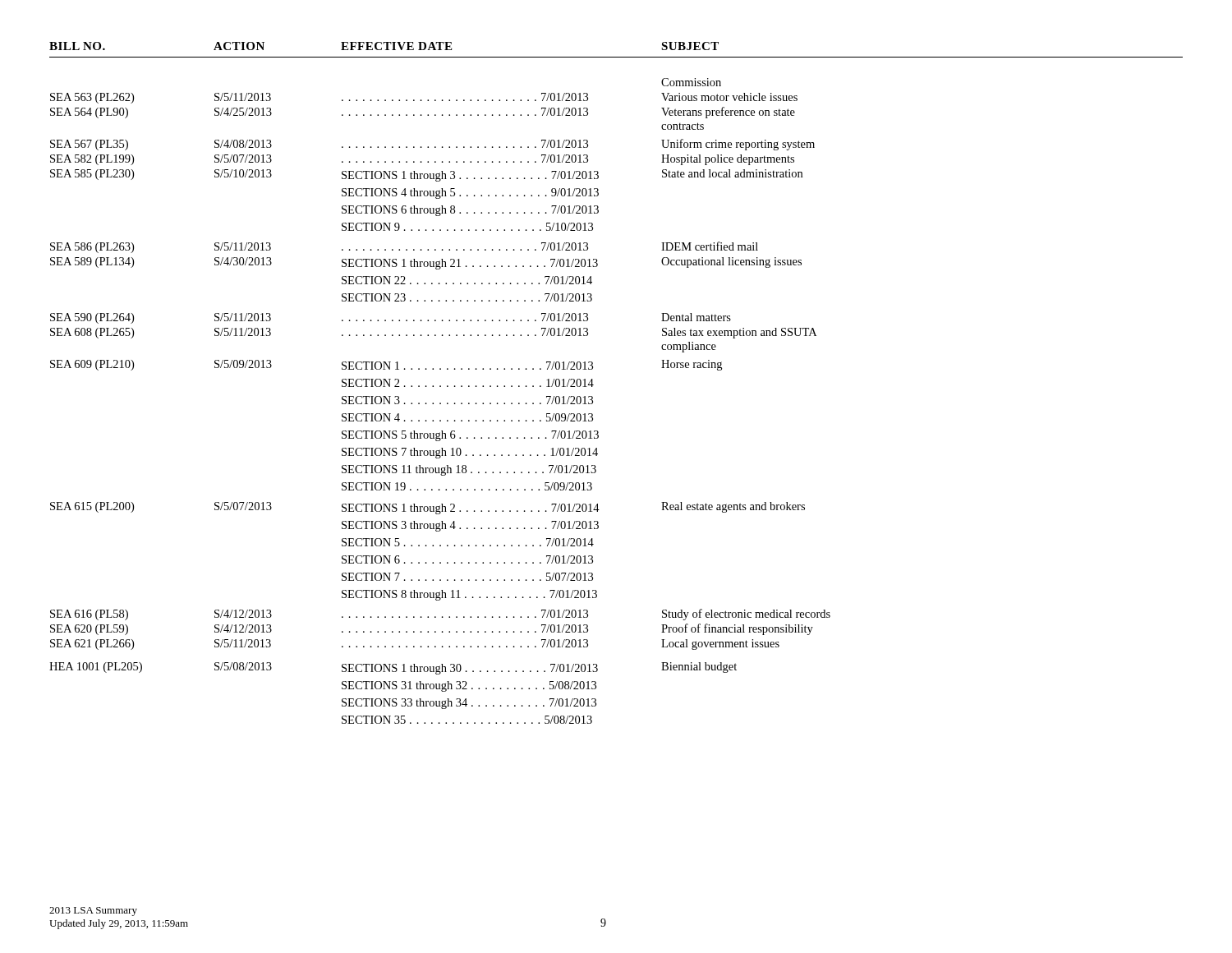Click on the list item that says "SEA 615 (PL200) S/5/07/2013"
The height and width of the screenshot is (953, 1232).
click(x=428, y=508)
